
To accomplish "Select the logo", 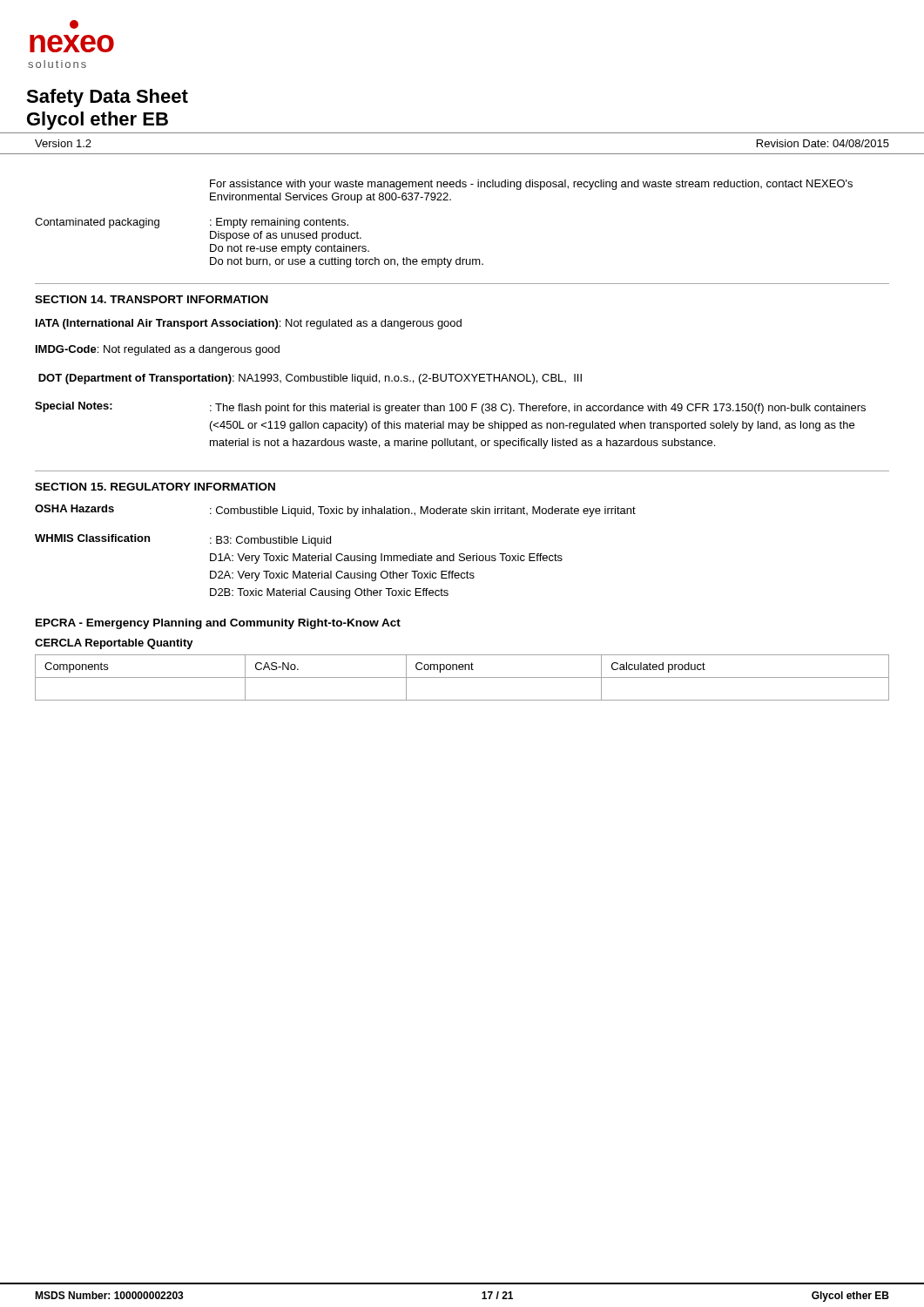I will [x=462, y=43].
